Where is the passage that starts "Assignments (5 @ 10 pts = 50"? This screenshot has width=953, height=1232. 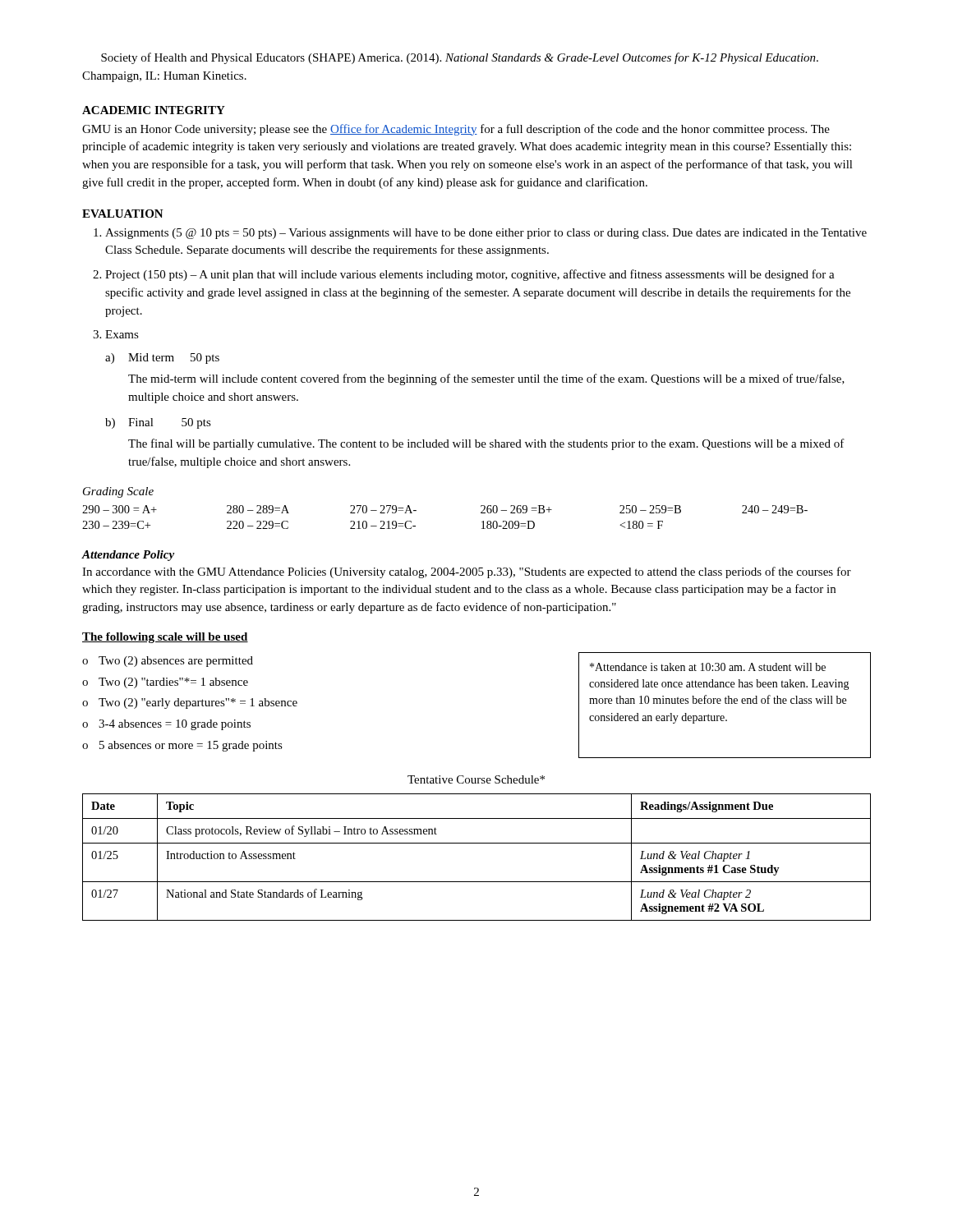[486, 241]
